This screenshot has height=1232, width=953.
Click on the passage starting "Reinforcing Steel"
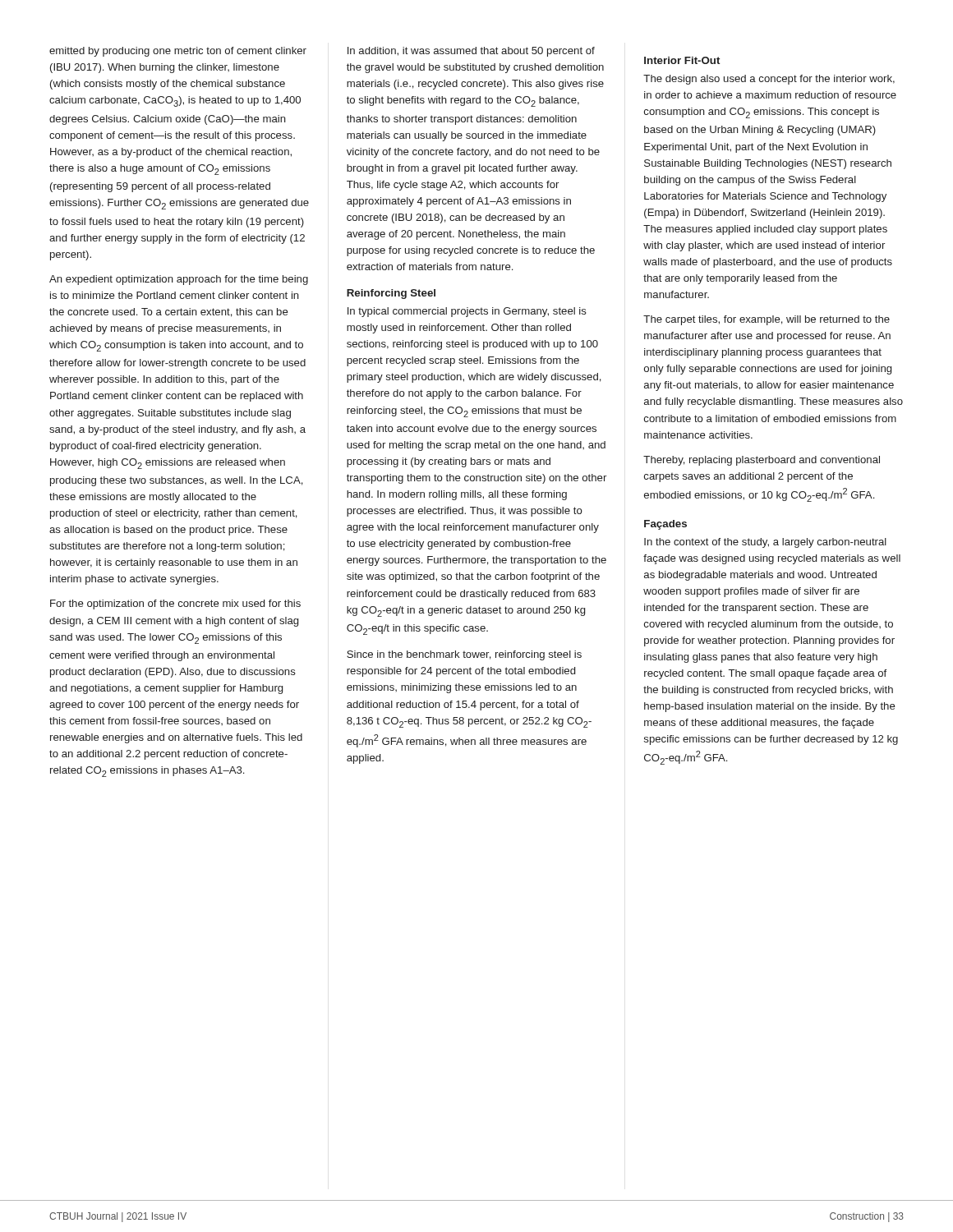[x=391, y=293]
